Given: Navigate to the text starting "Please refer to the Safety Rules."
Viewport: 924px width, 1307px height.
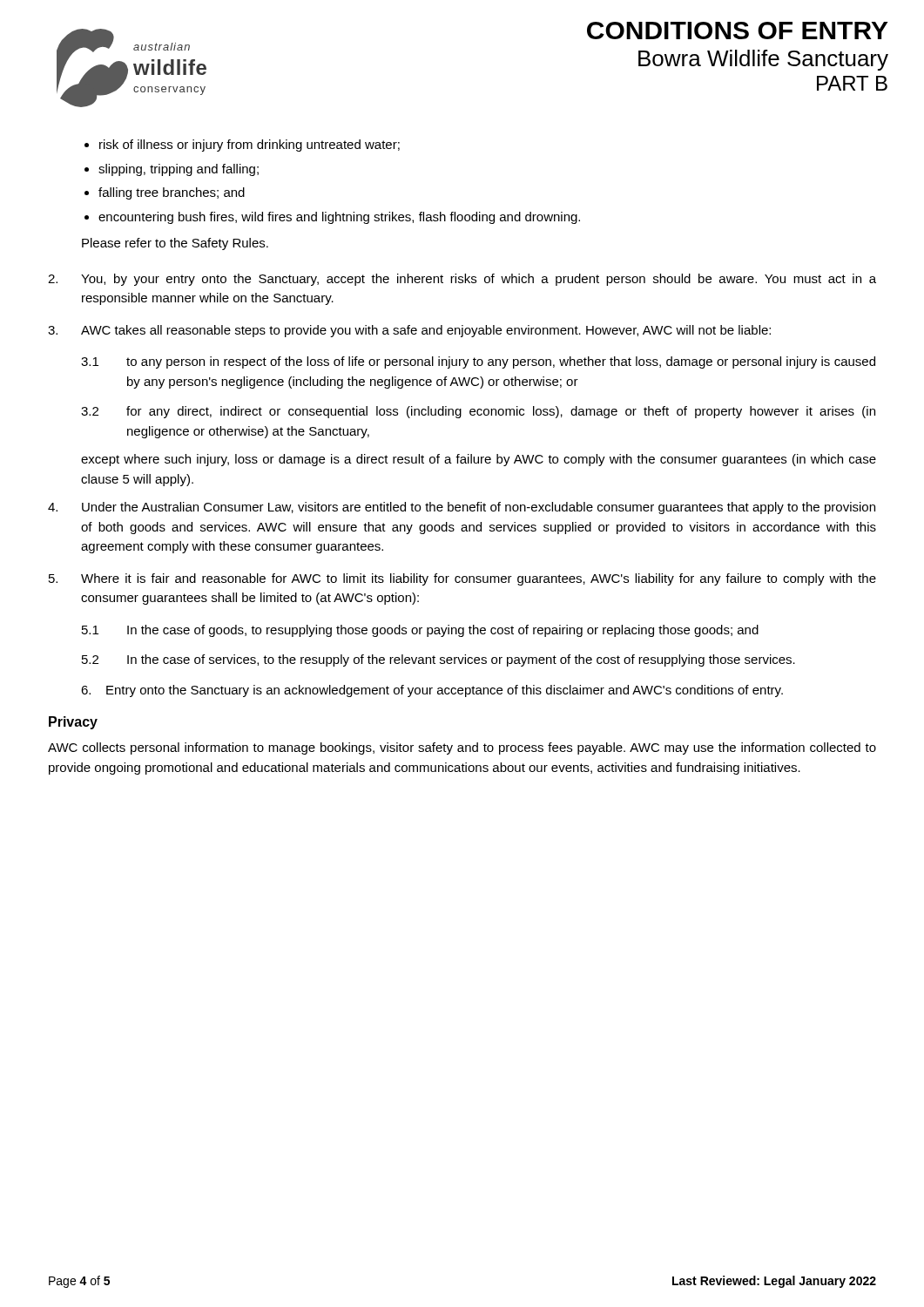Looking at the screenshot, I should [x=175, y=243].
